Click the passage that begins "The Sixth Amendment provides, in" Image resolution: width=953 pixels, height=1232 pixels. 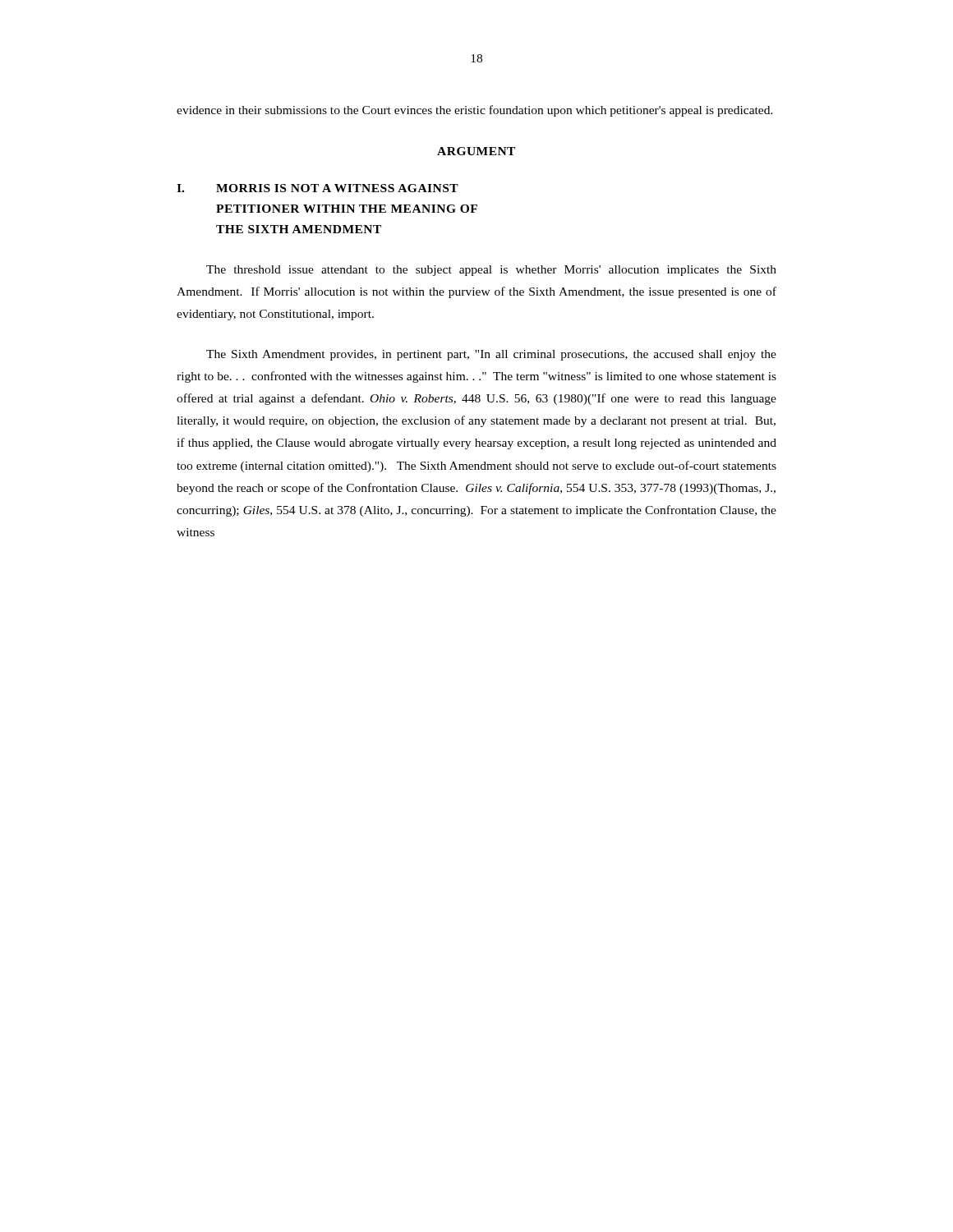476,443
